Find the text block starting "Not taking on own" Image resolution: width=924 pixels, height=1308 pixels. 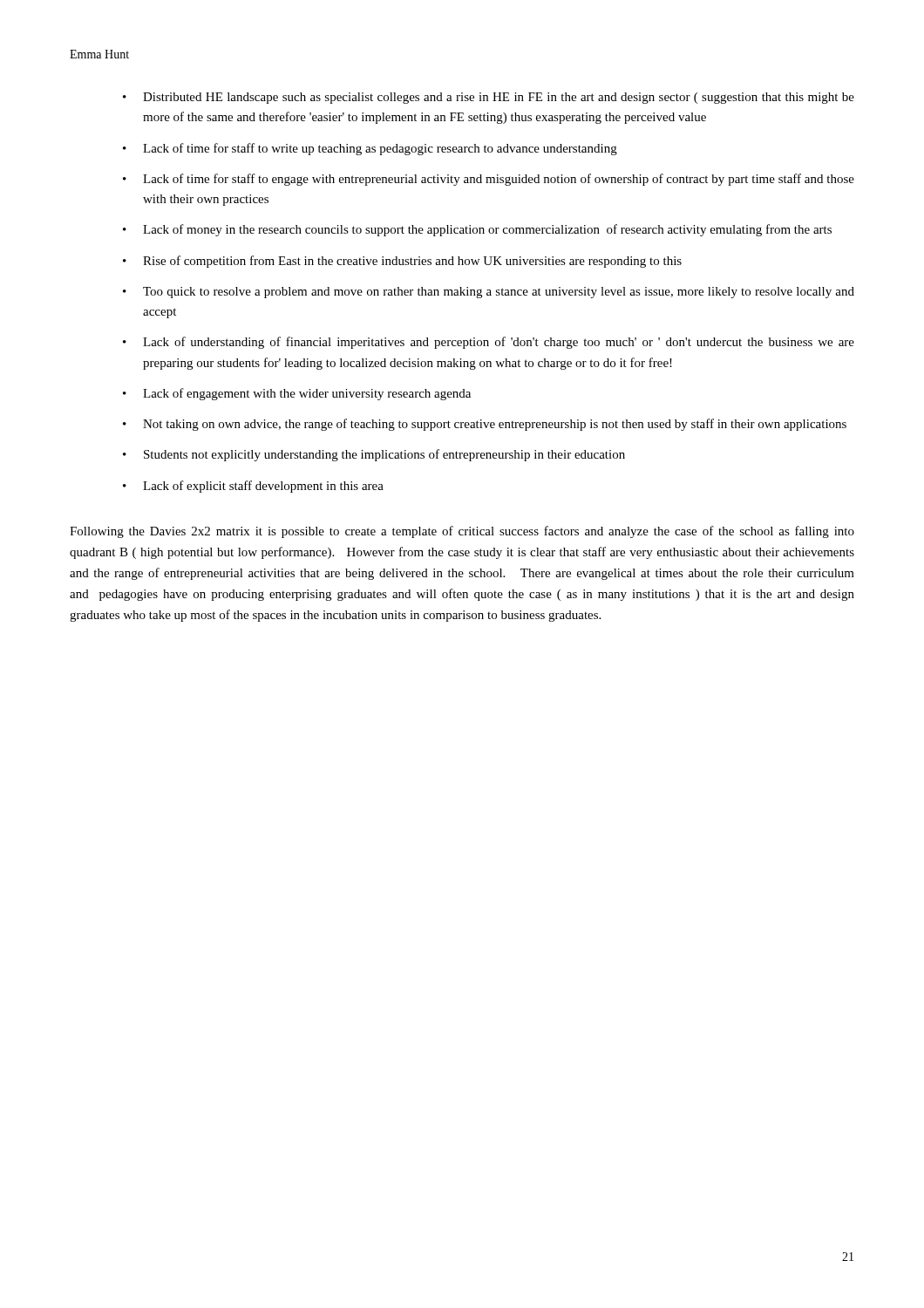pyautogui.click(x=495, y=424)
